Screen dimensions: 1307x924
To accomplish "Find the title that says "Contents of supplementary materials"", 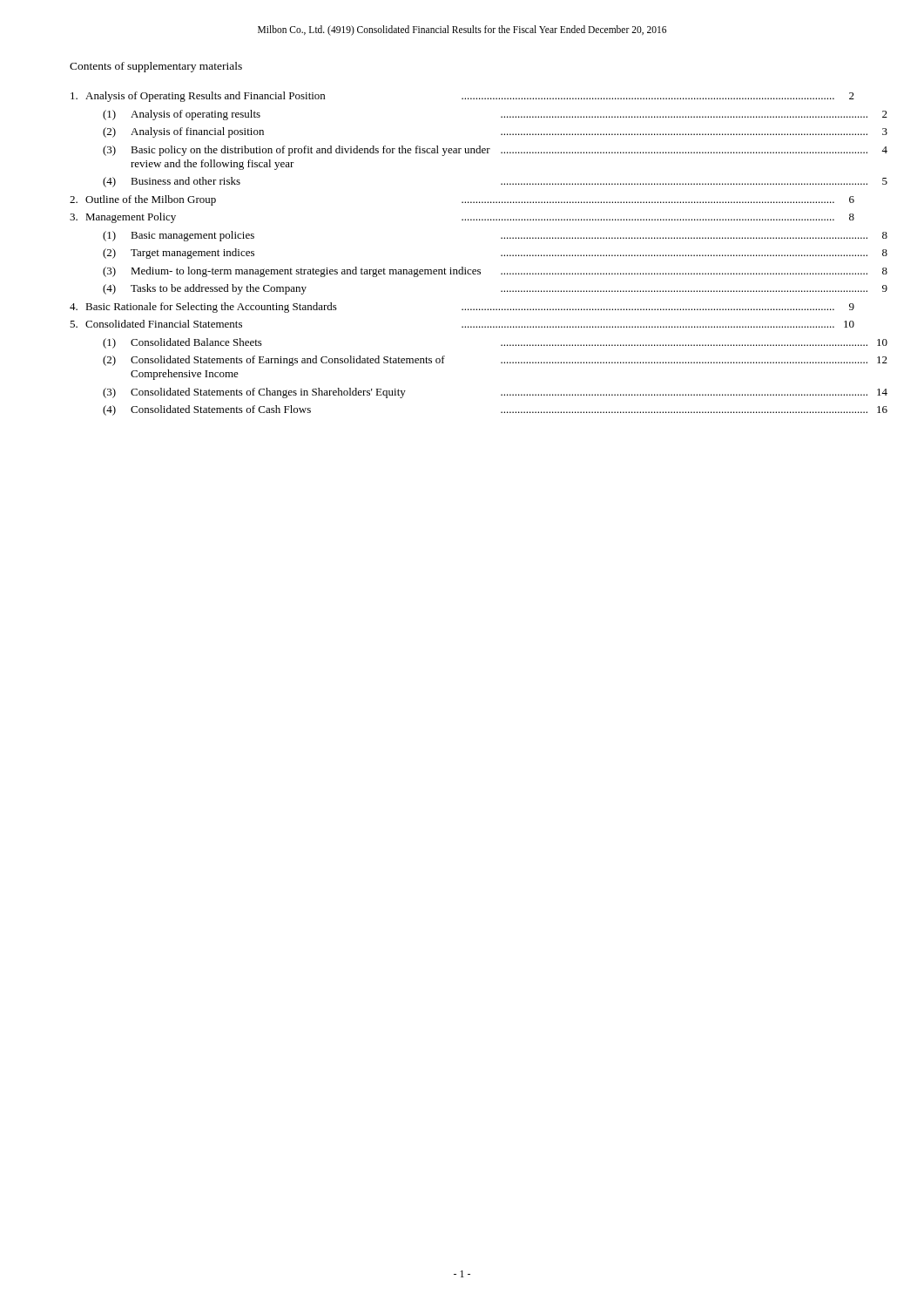I will point(156,66).
